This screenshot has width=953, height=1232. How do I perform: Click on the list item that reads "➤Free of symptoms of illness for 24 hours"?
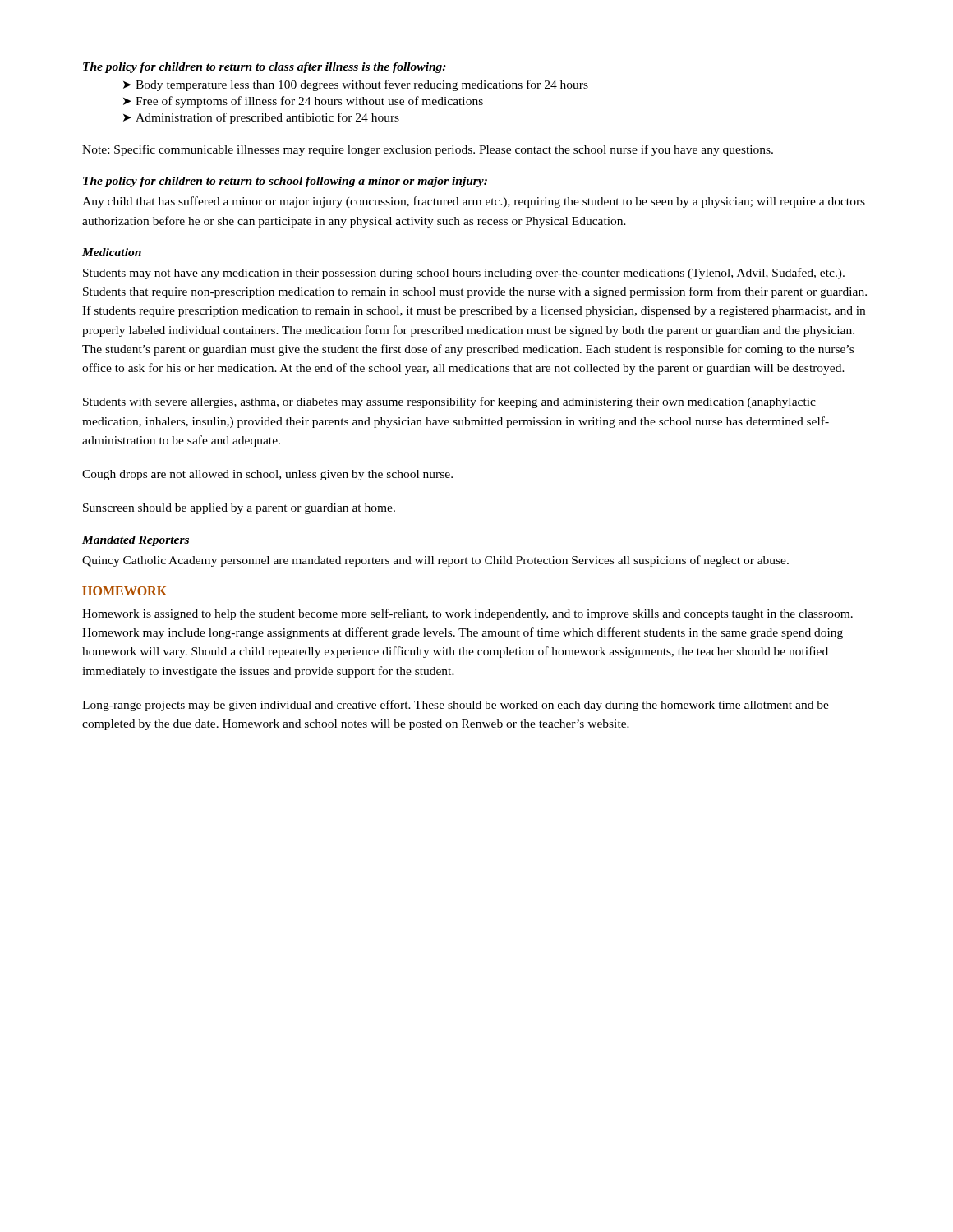click(303, 102)
